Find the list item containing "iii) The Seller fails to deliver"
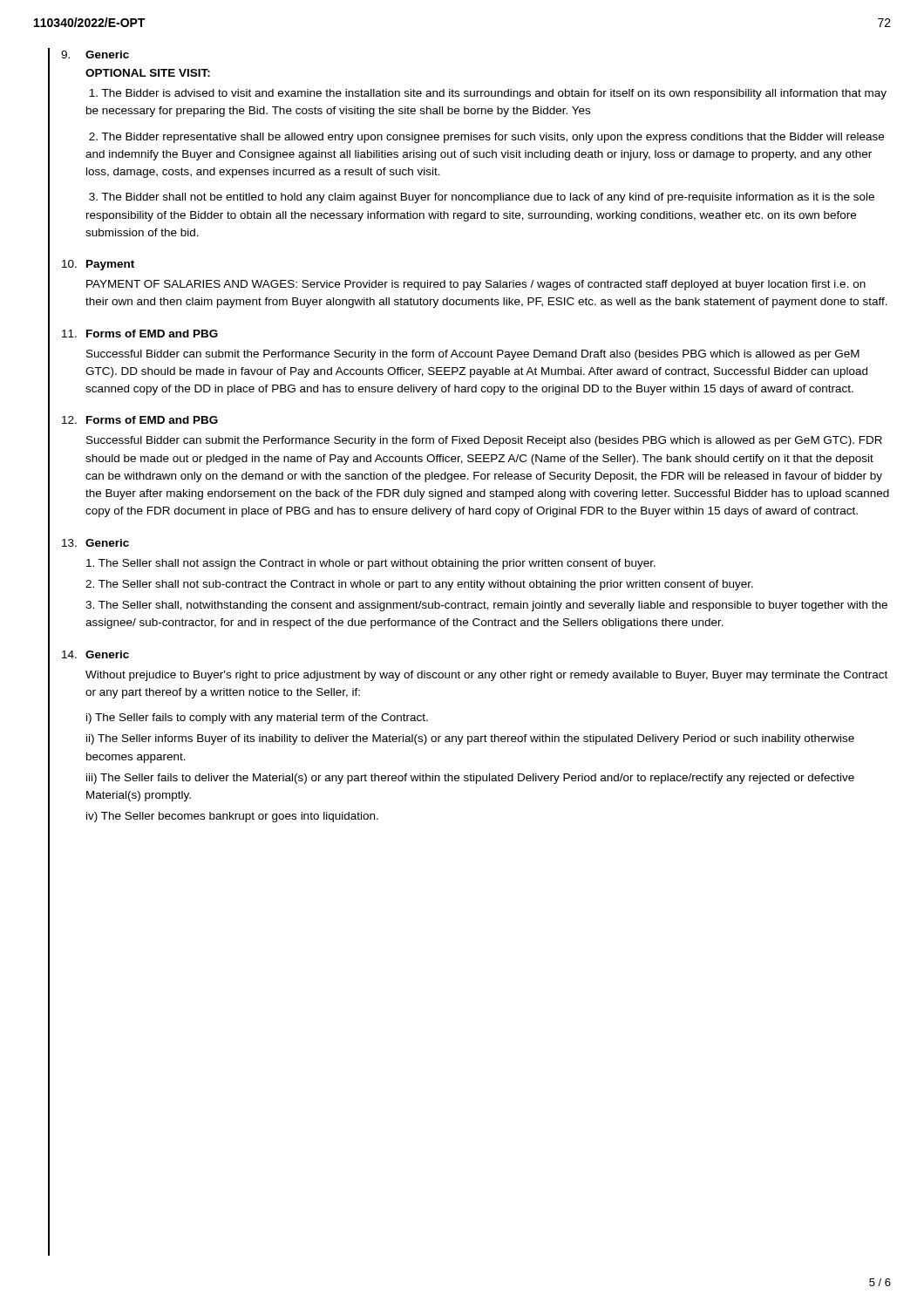The width and height of the screenshot is (924, 1308). (x=470, y=786)
